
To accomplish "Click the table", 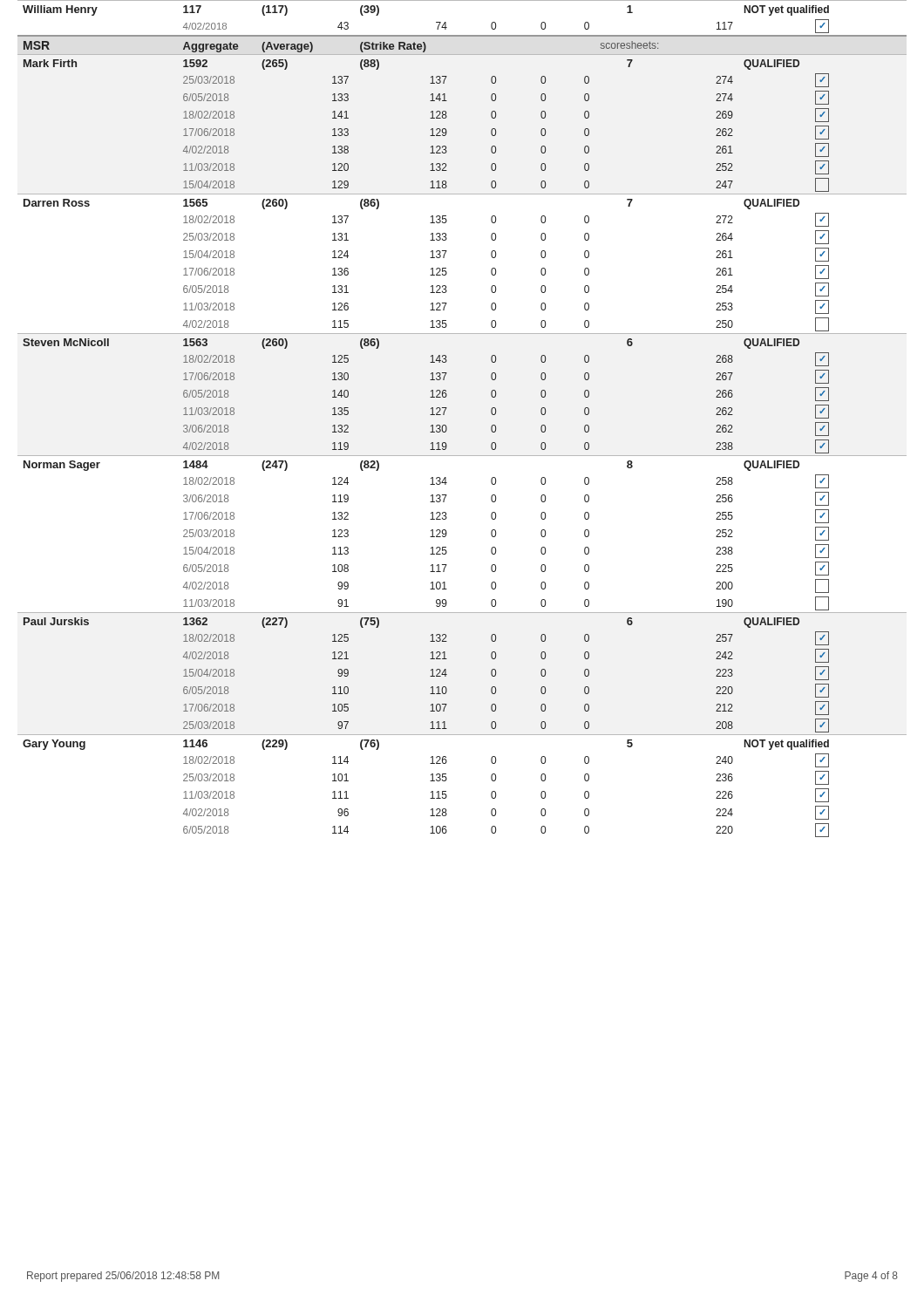I will tap(462, 419).
